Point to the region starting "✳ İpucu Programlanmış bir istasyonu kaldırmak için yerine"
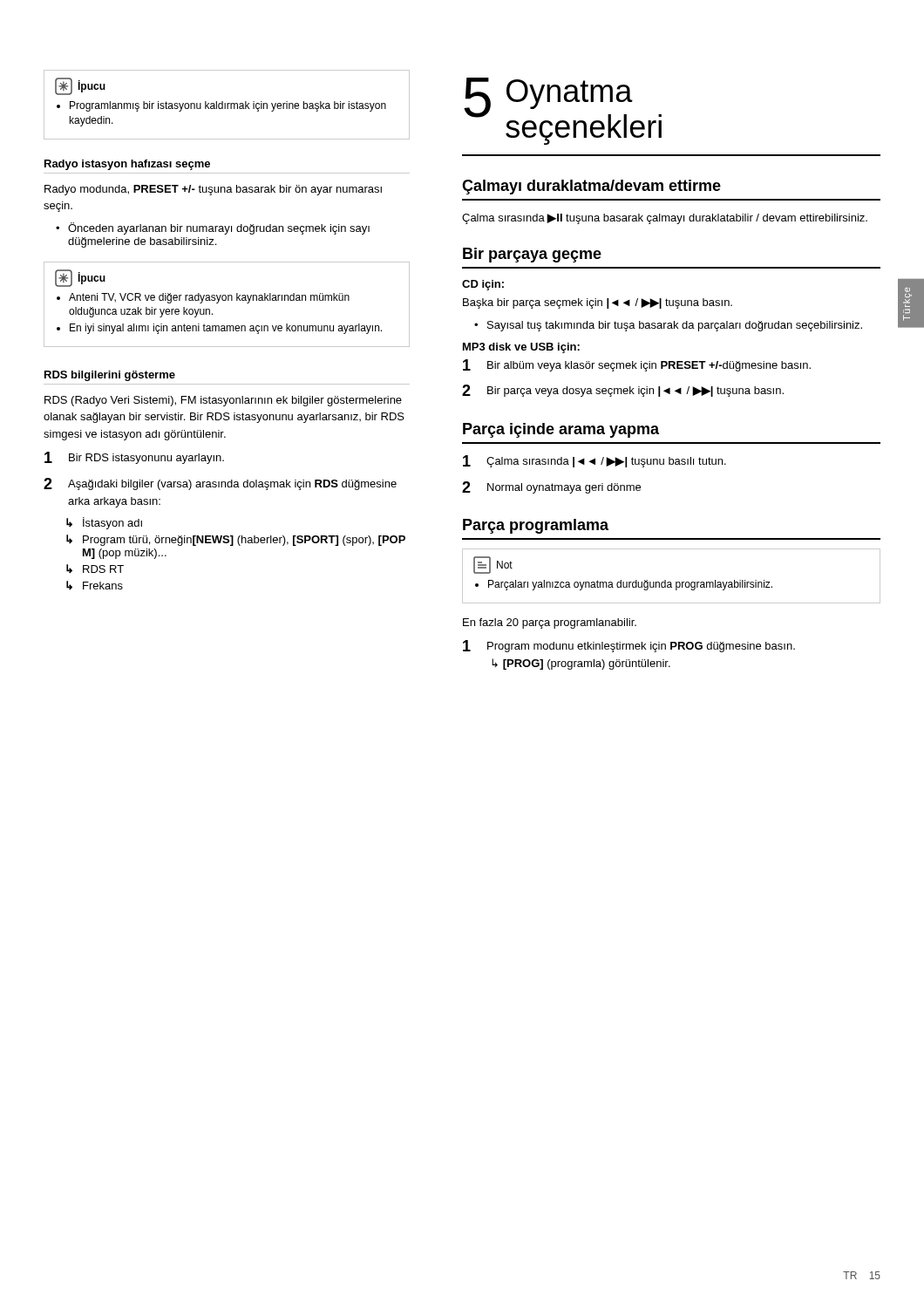The width and height of the screenshot is (924, 1308). [x=227, y=103]
